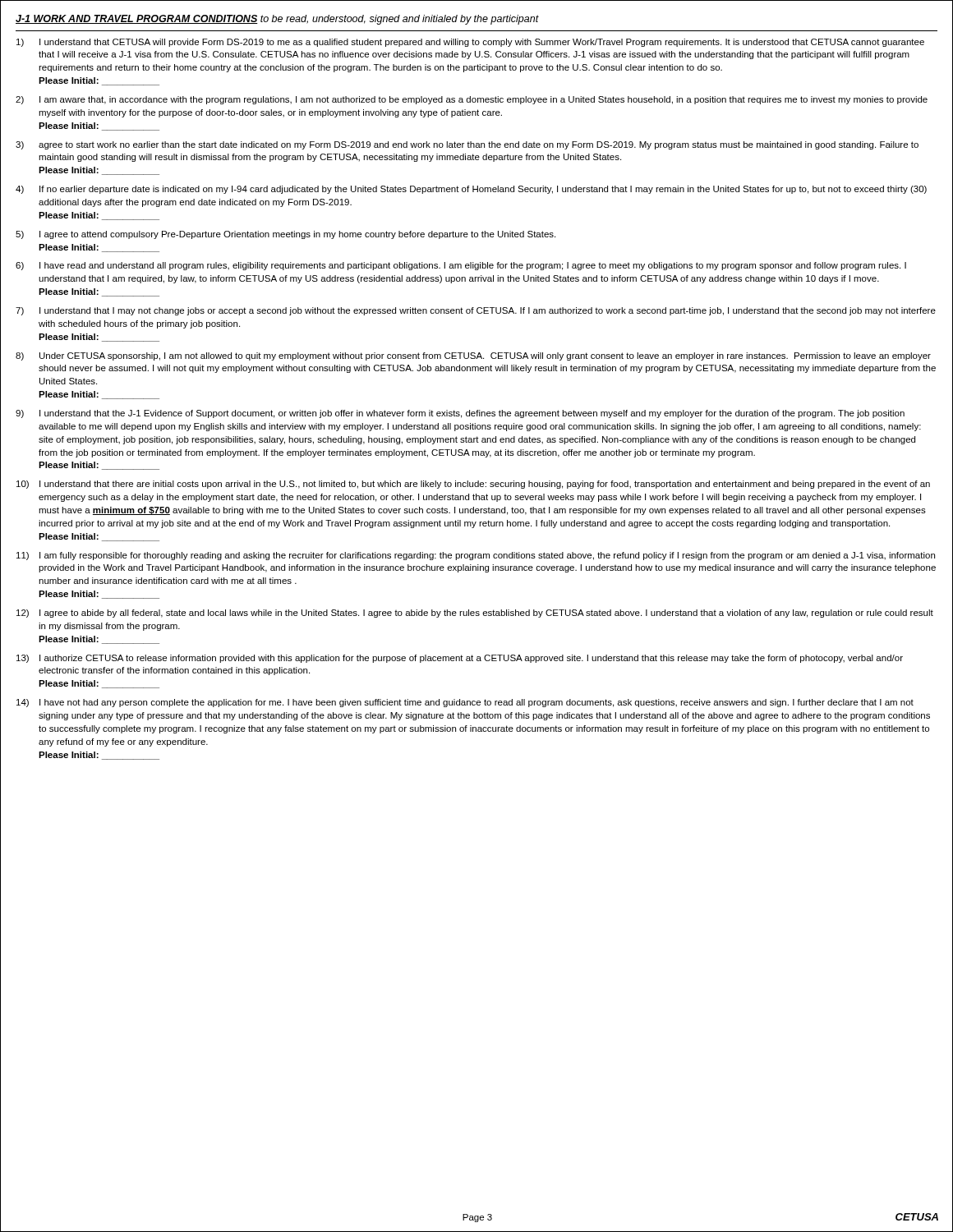Click the title
This screenshot has height=1232, width=953.
[x=277, y=19]
